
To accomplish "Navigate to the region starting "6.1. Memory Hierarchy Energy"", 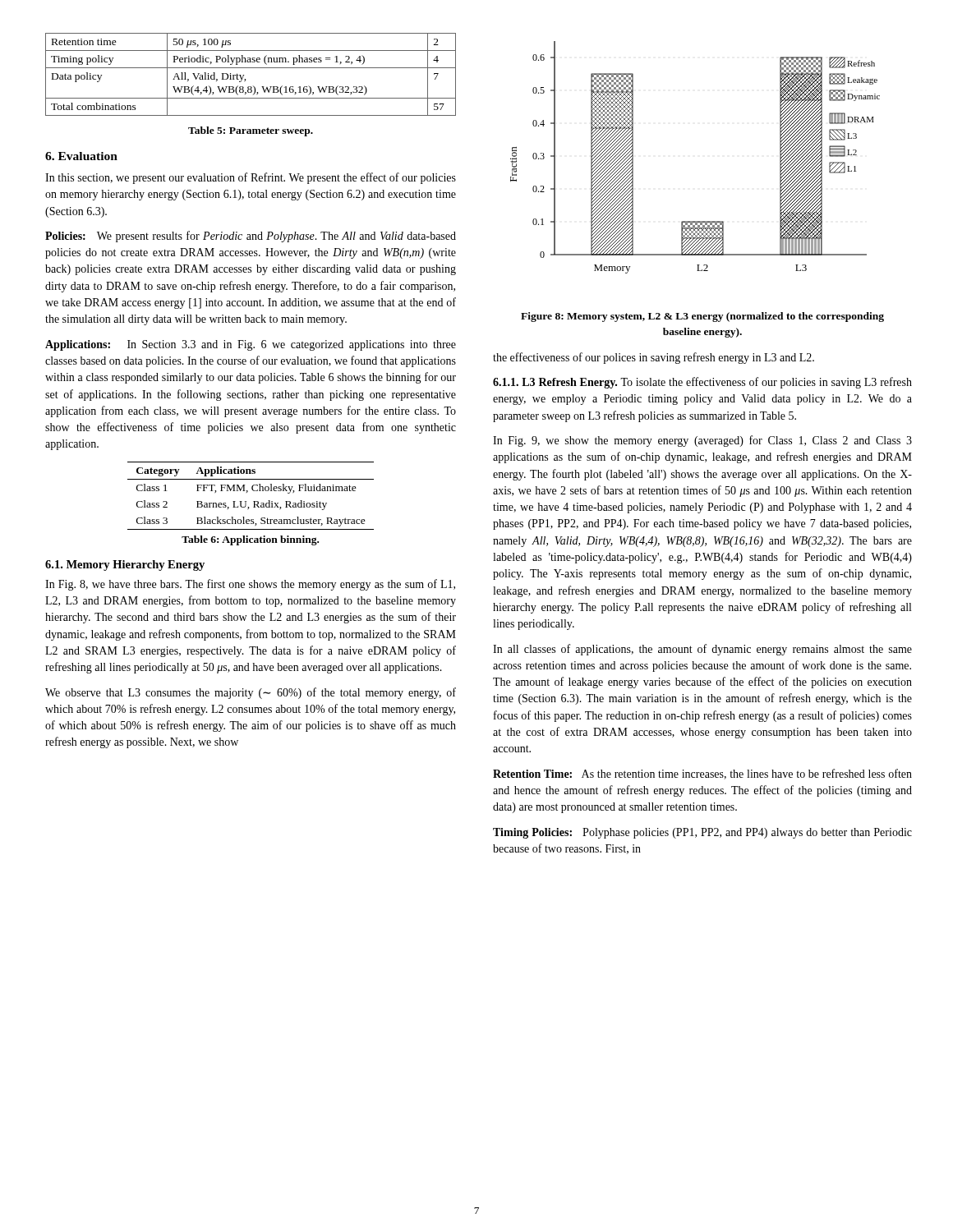I will coord(125,564).
